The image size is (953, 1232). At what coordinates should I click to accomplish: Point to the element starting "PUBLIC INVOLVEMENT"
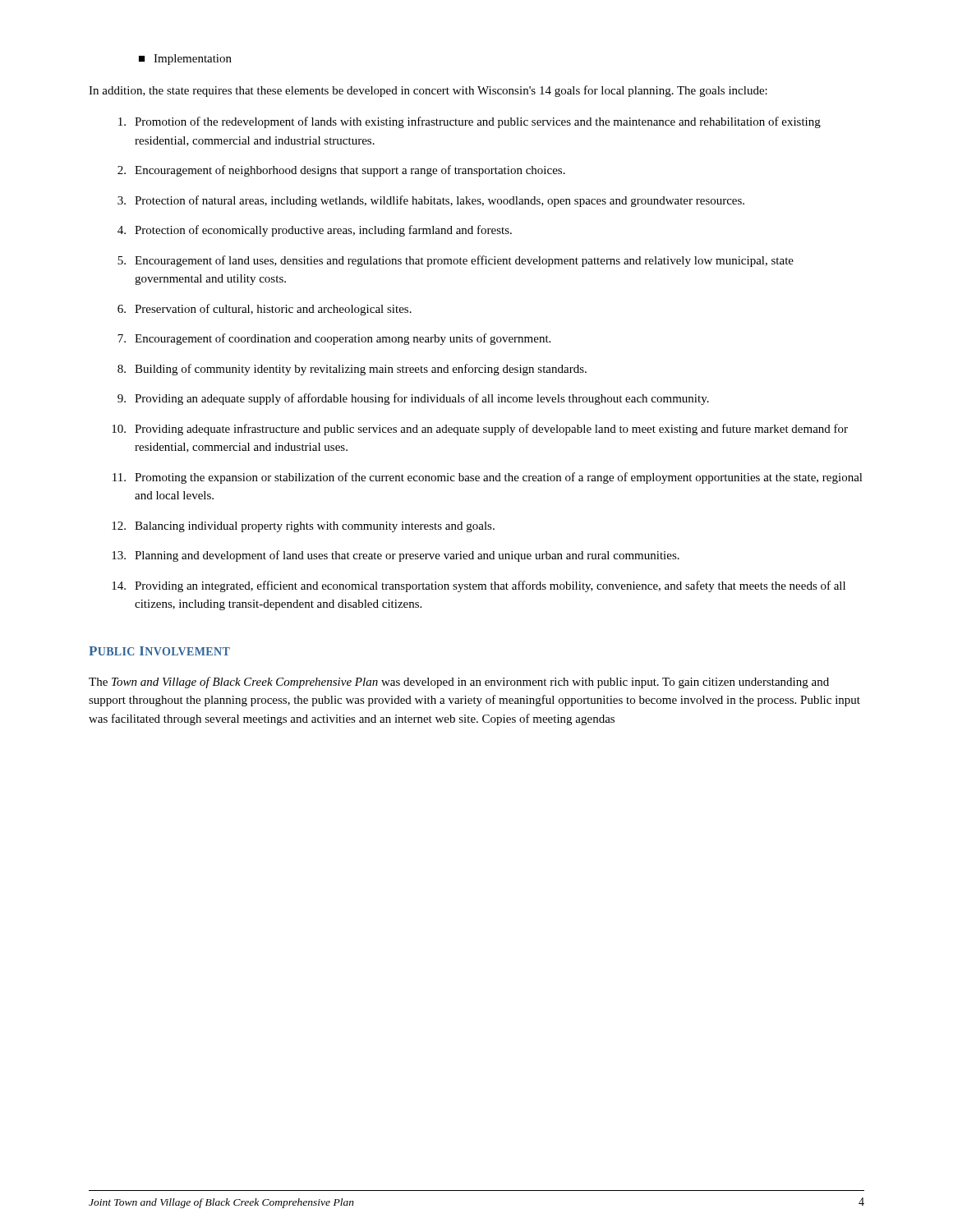coord(159,650)
